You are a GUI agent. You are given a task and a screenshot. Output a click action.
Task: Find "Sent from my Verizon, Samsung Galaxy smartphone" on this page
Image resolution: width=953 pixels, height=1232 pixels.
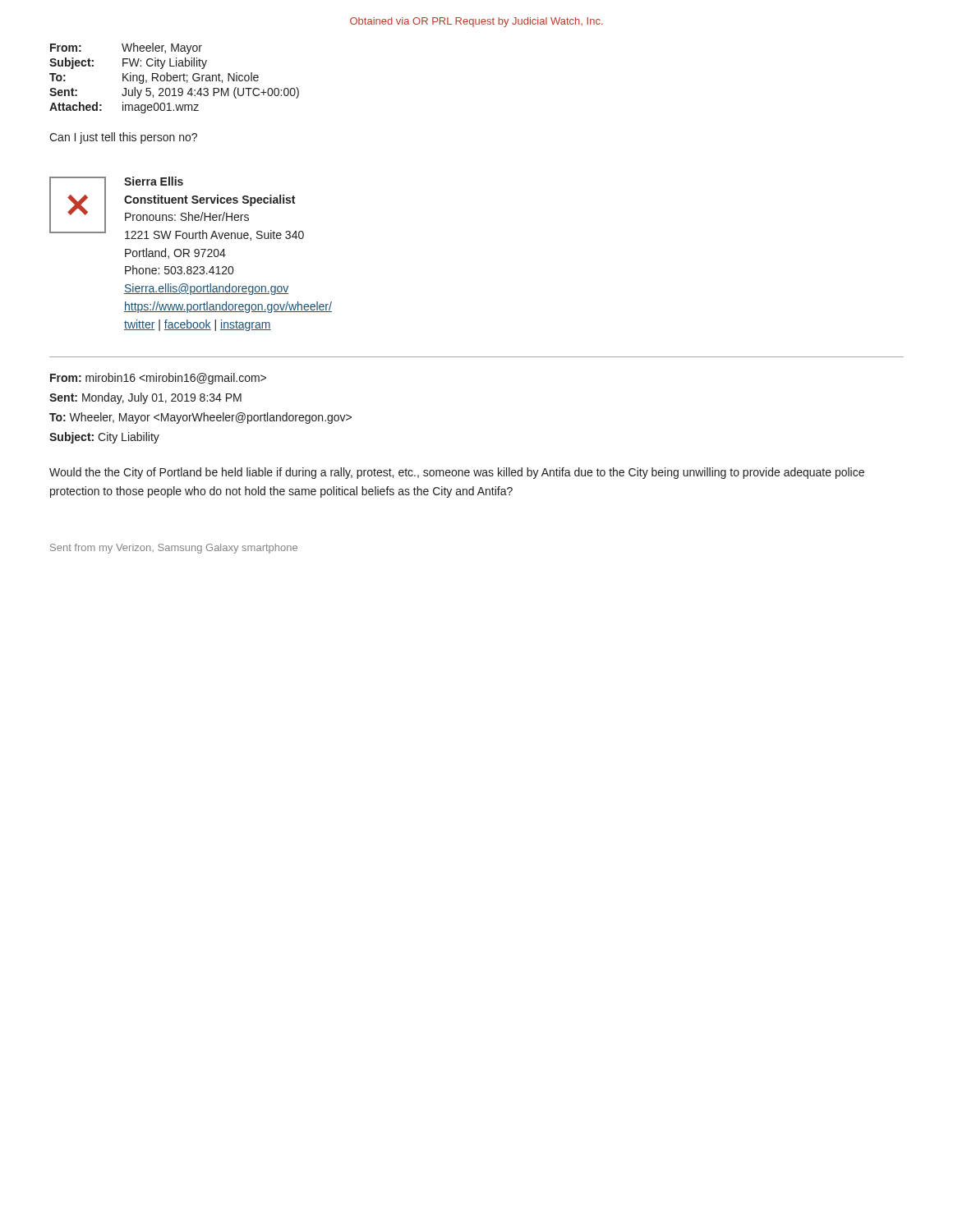174,548
